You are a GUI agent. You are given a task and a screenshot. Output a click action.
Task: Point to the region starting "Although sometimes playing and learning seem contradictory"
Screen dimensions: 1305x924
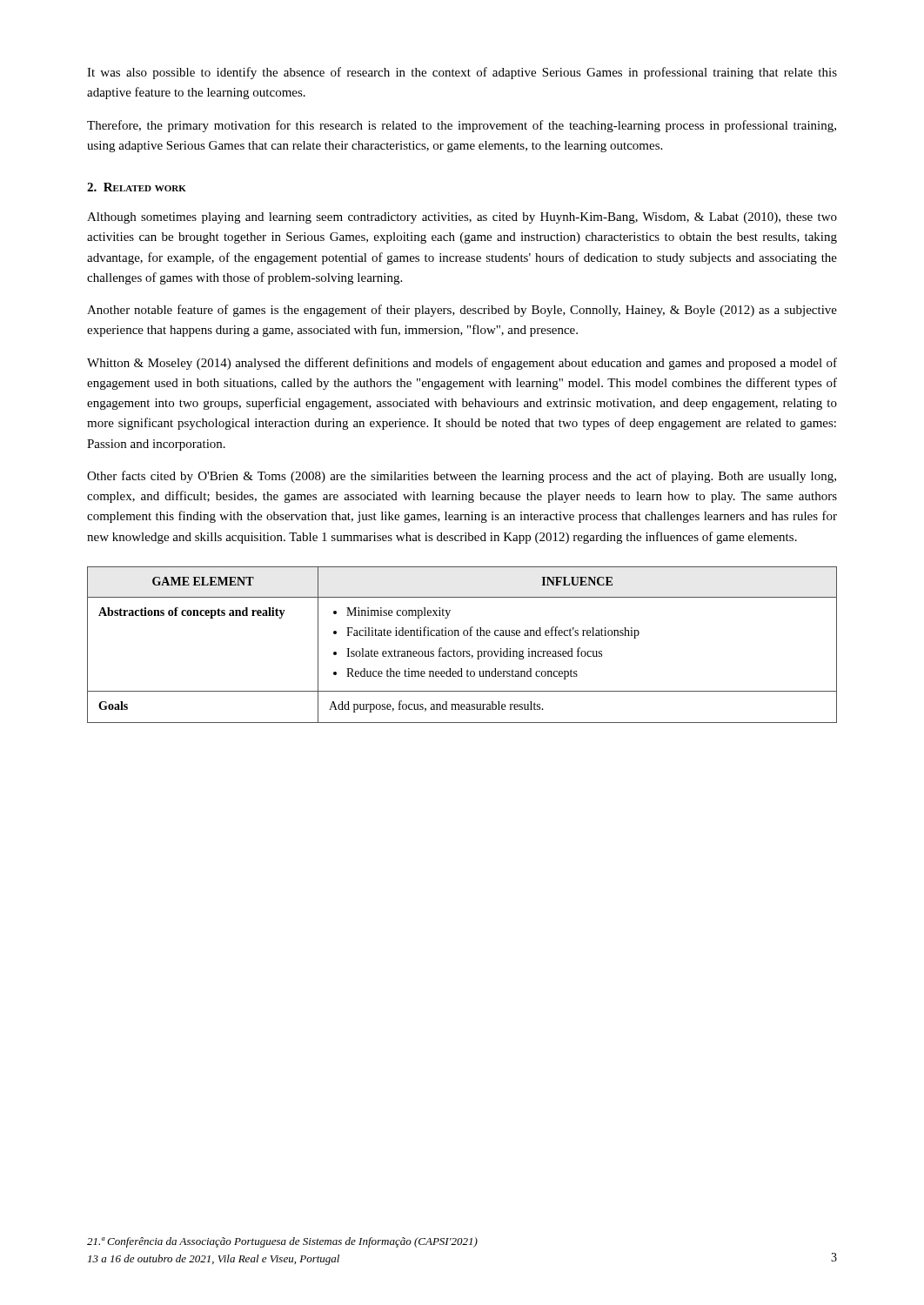tap(462, 247)
